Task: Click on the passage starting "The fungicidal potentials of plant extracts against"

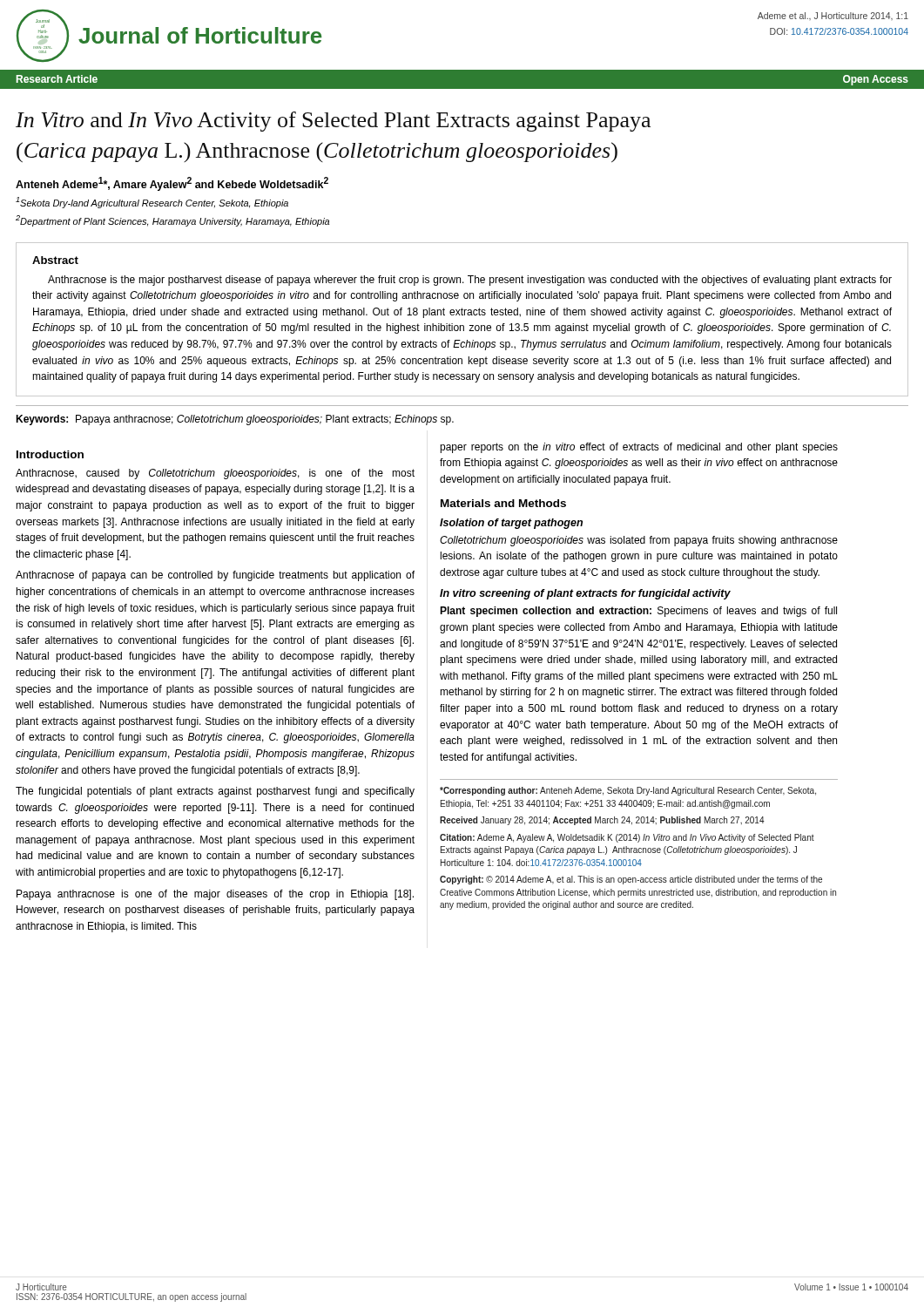Action: (215, 832)
